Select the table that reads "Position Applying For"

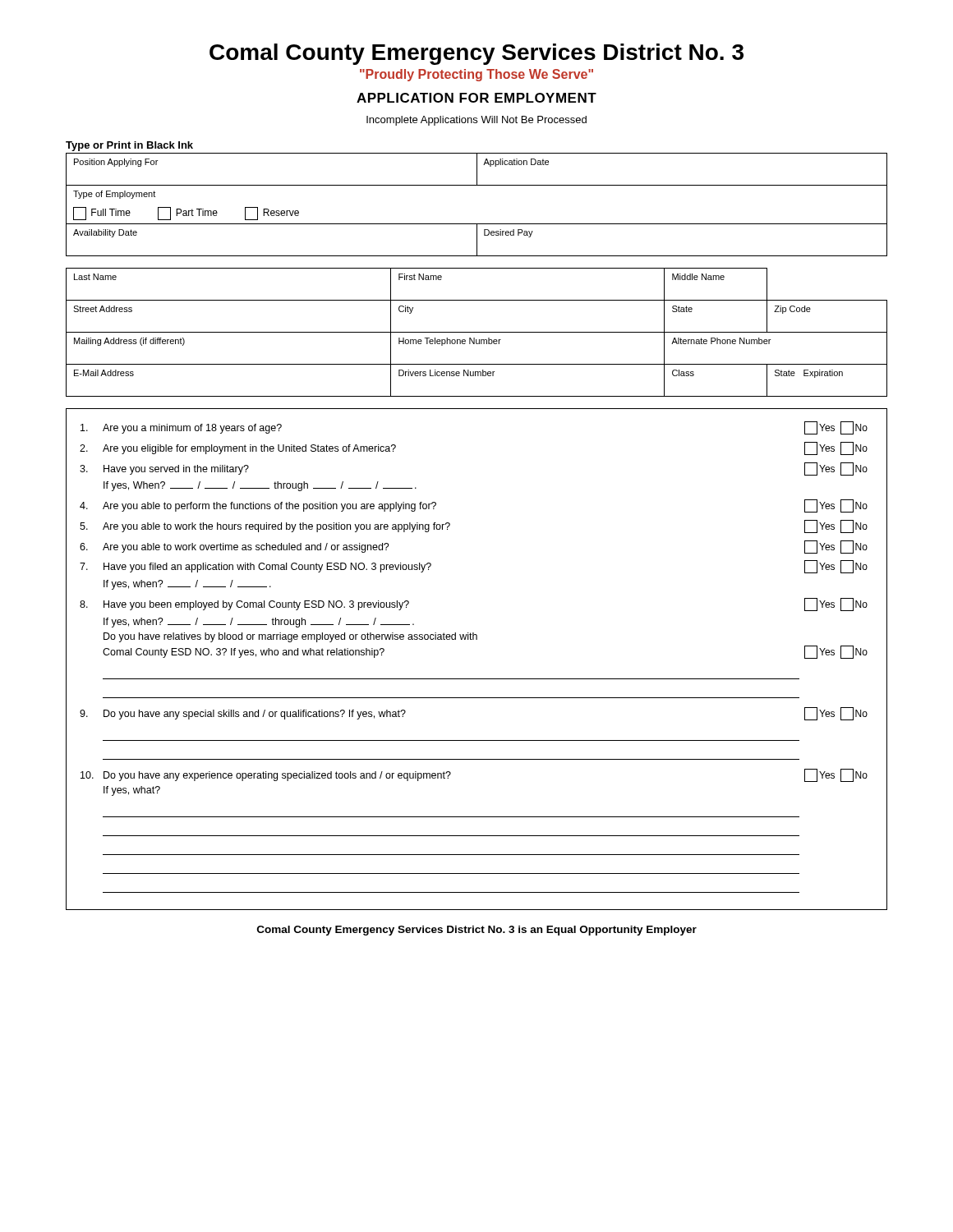point(476,198)
